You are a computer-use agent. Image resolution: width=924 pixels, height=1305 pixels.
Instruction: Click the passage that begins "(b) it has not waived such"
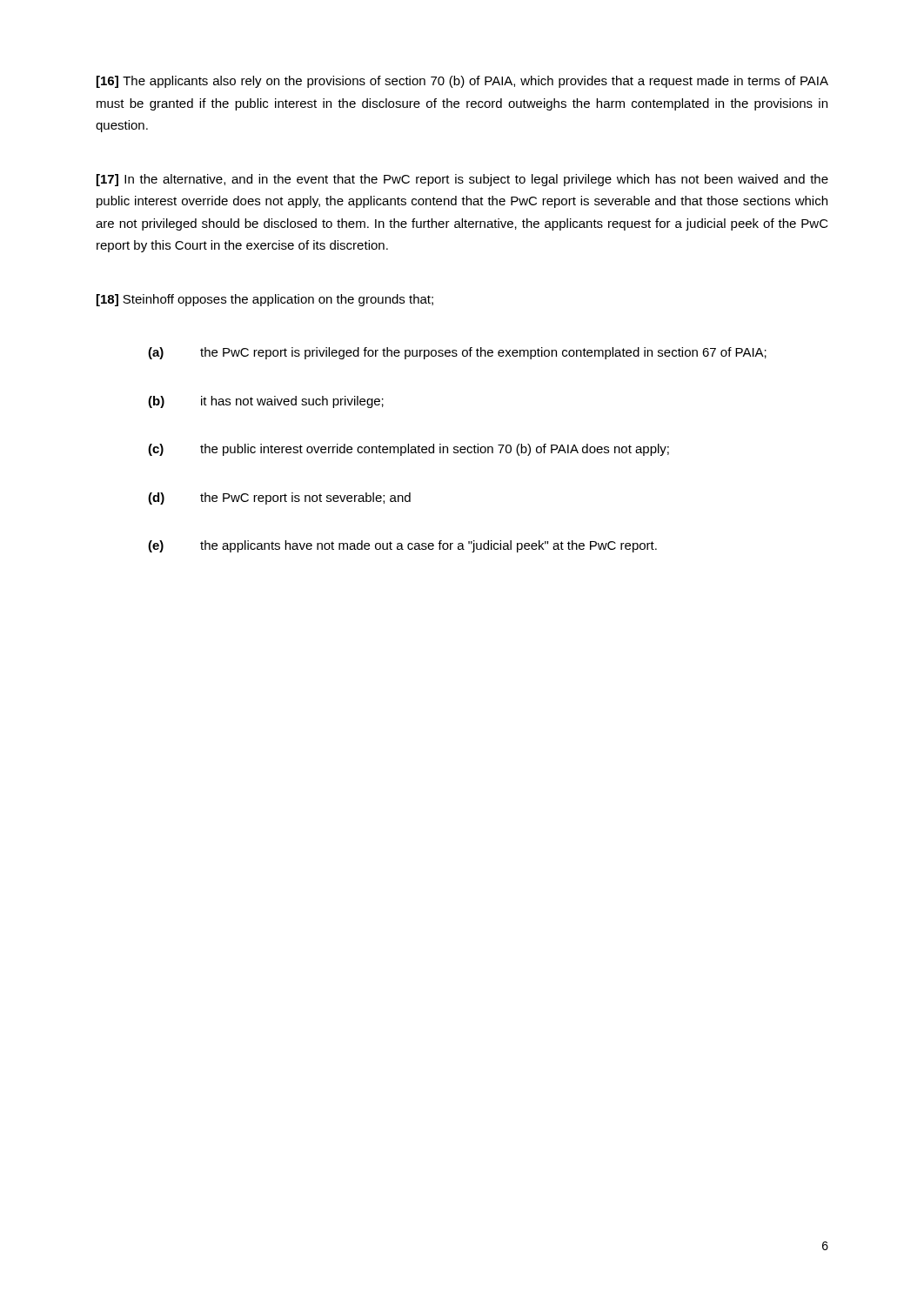pos(266,402)
